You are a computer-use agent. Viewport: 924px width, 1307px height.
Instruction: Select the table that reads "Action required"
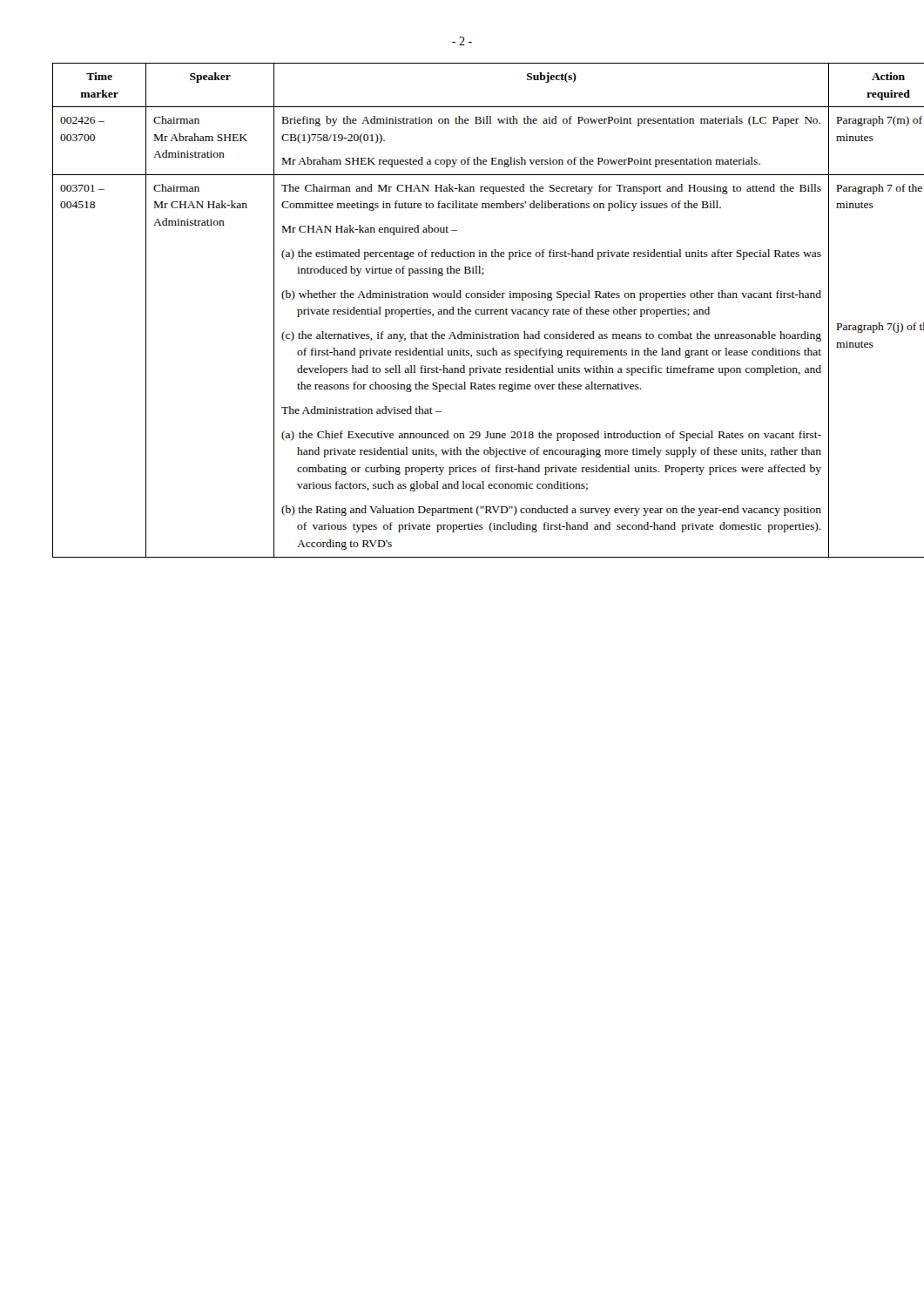462,310
